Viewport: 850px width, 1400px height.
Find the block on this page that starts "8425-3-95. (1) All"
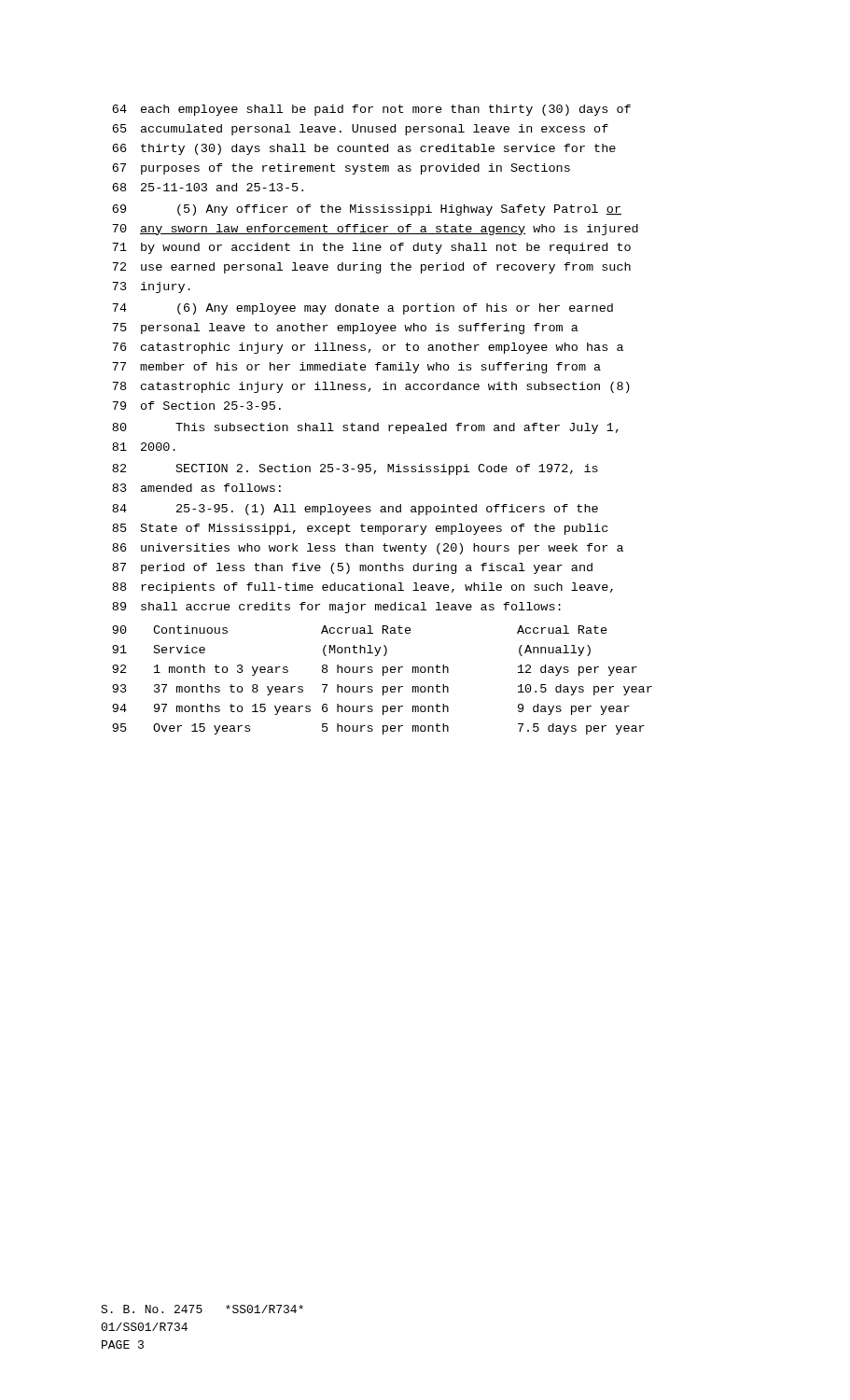[427, 559]
